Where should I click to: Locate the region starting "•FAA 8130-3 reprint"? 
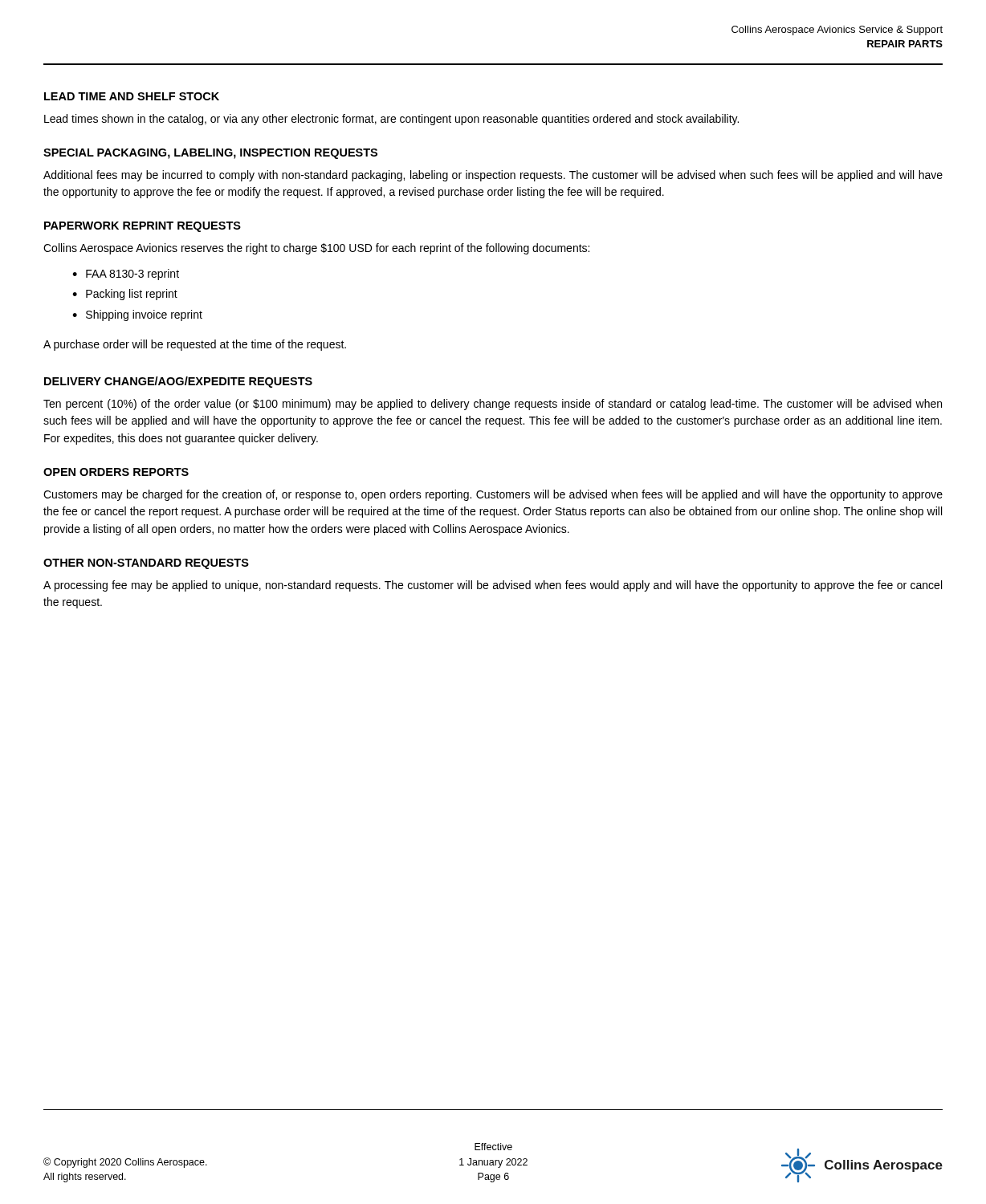[126, 275]
